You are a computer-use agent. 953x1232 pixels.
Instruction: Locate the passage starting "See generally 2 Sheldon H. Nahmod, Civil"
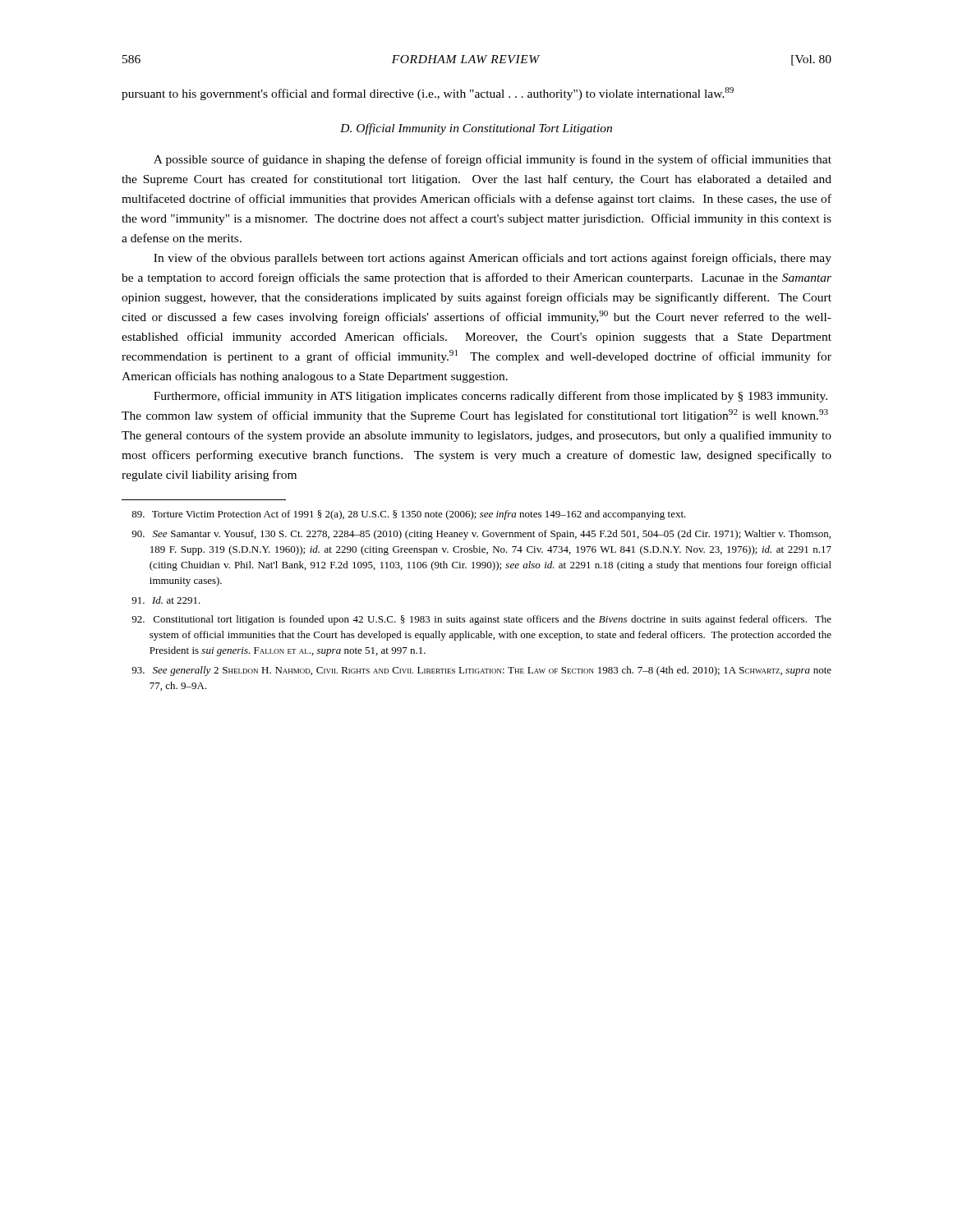(x=476, y=678)
